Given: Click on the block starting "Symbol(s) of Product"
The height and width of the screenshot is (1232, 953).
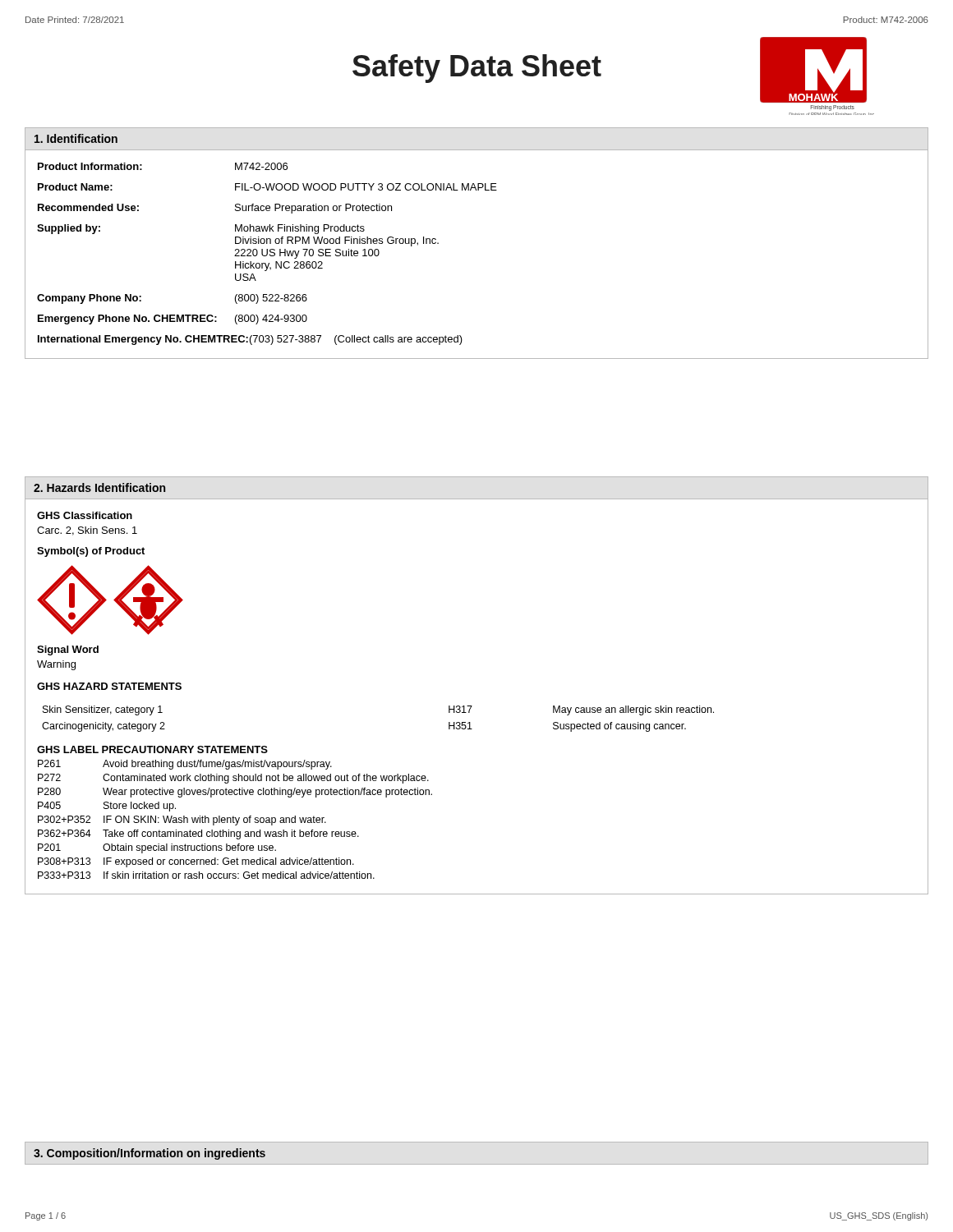Looking at the screenshot, I should 91,552.
